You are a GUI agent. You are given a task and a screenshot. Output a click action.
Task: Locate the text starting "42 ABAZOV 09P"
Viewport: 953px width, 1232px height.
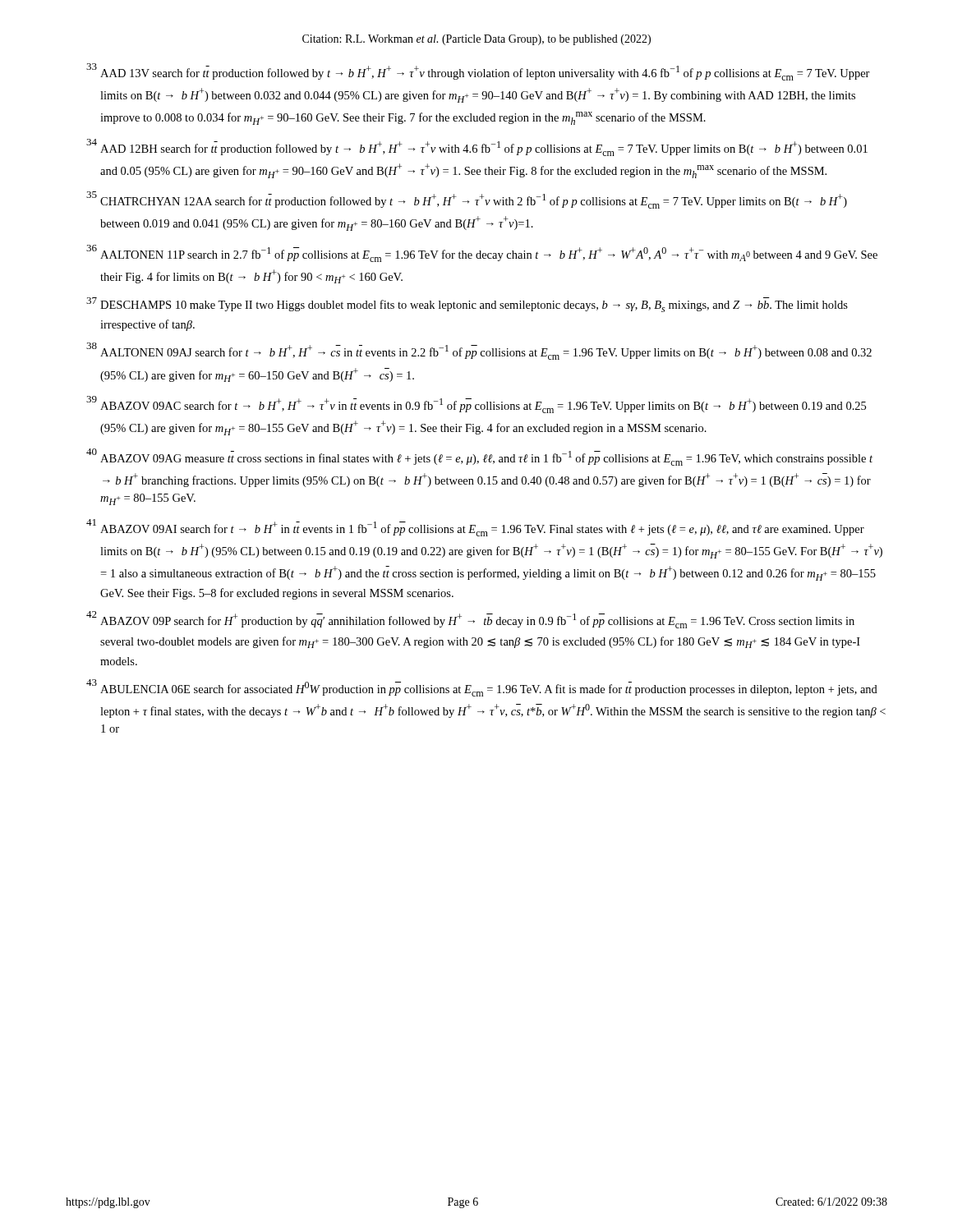476,640
